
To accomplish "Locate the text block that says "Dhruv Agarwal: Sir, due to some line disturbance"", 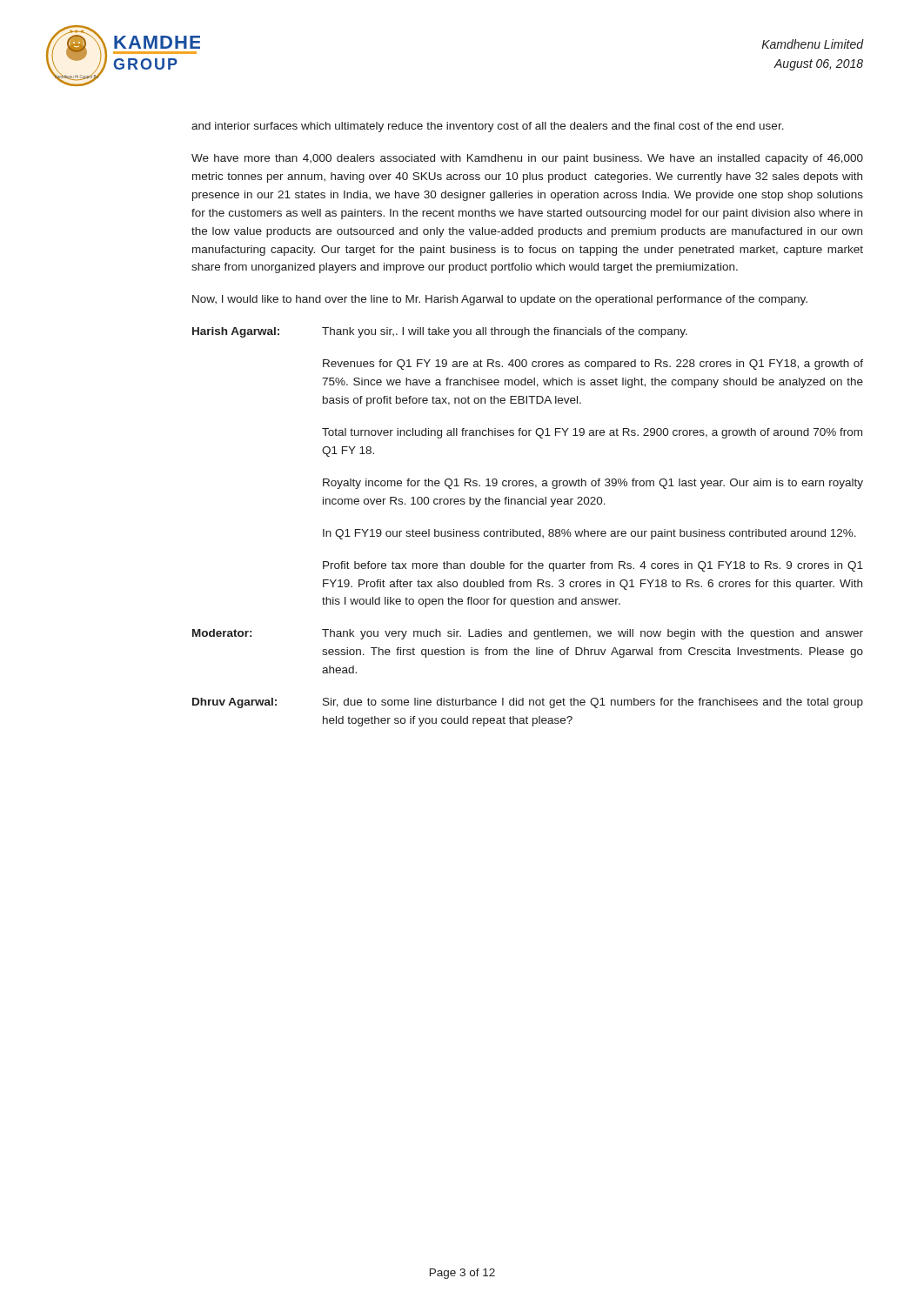I will pos(527,712).
